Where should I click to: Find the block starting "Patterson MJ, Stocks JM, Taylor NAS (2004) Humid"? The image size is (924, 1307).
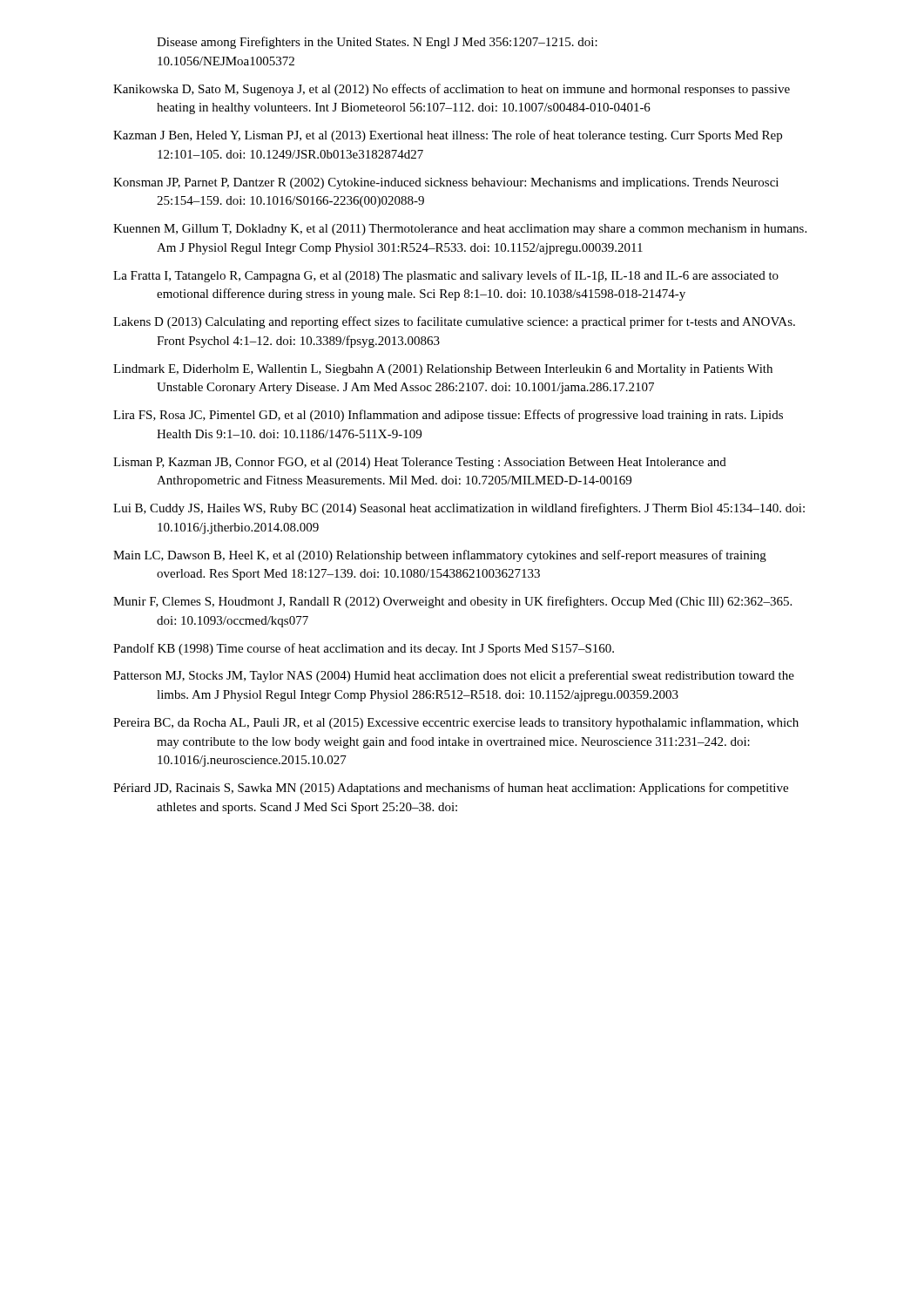click(x=454, y=685)
